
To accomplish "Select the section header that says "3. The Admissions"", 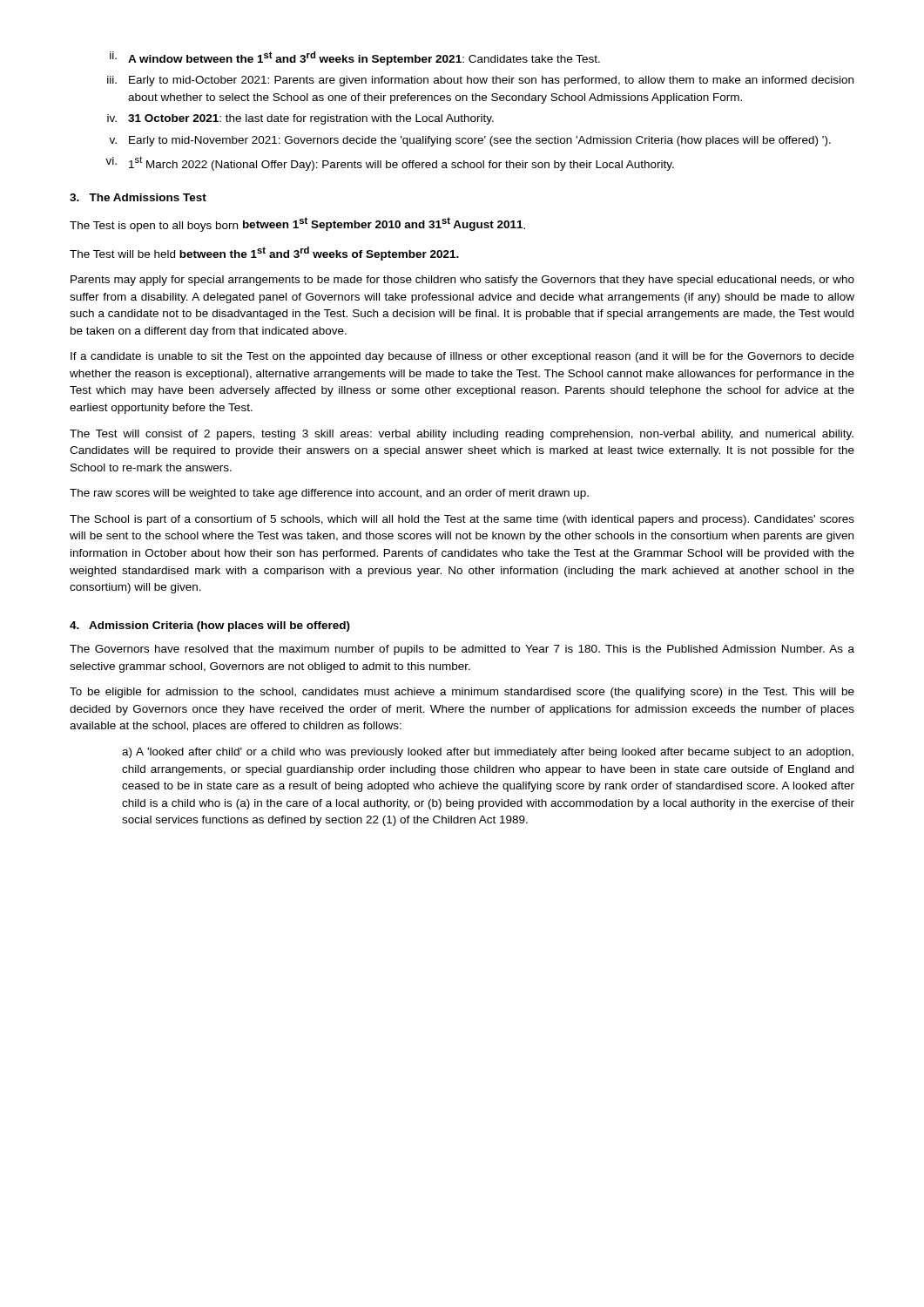I will point(138,198).
